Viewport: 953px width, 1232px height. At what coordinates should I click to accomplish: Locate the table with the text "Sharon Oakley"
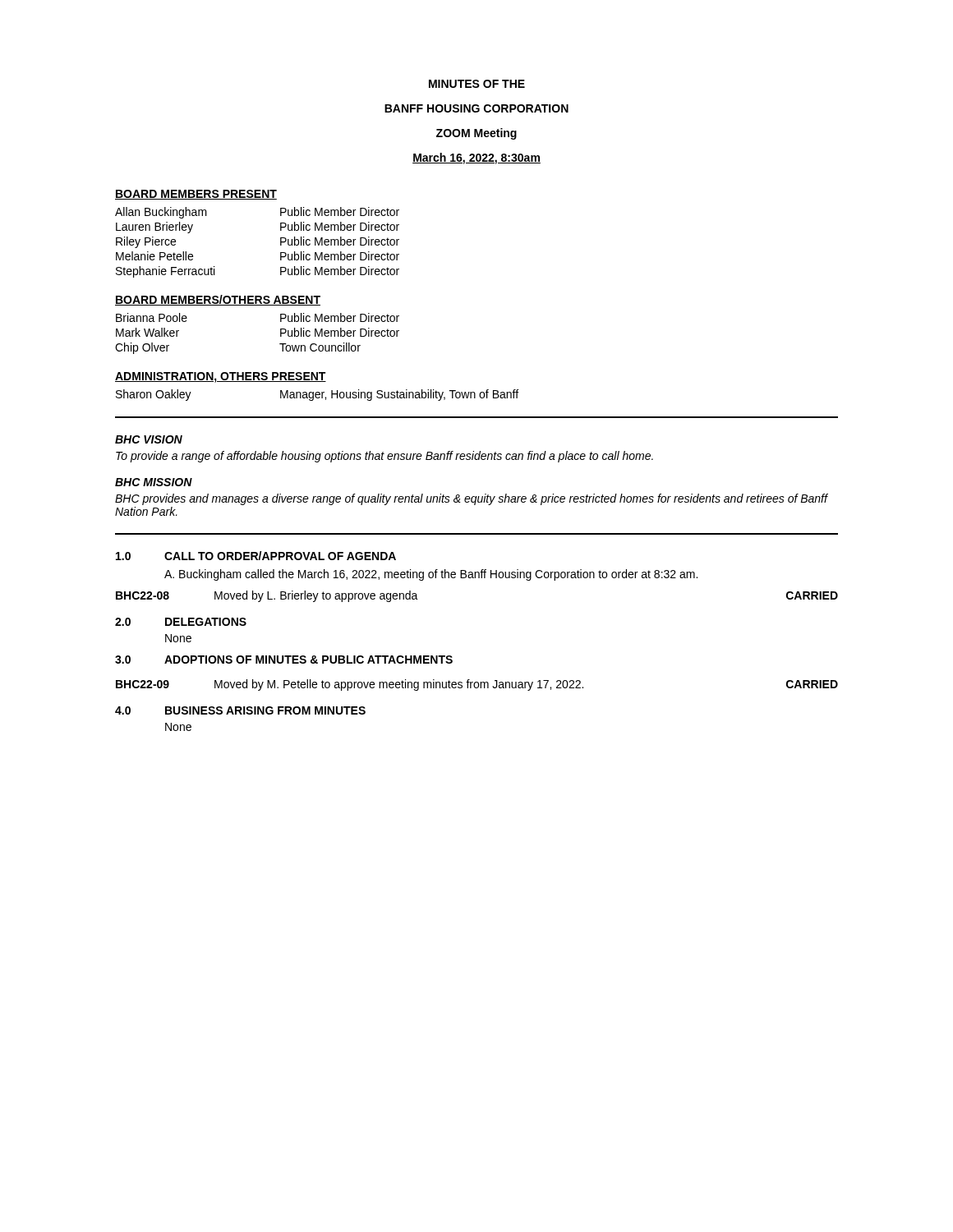point(476,394)
